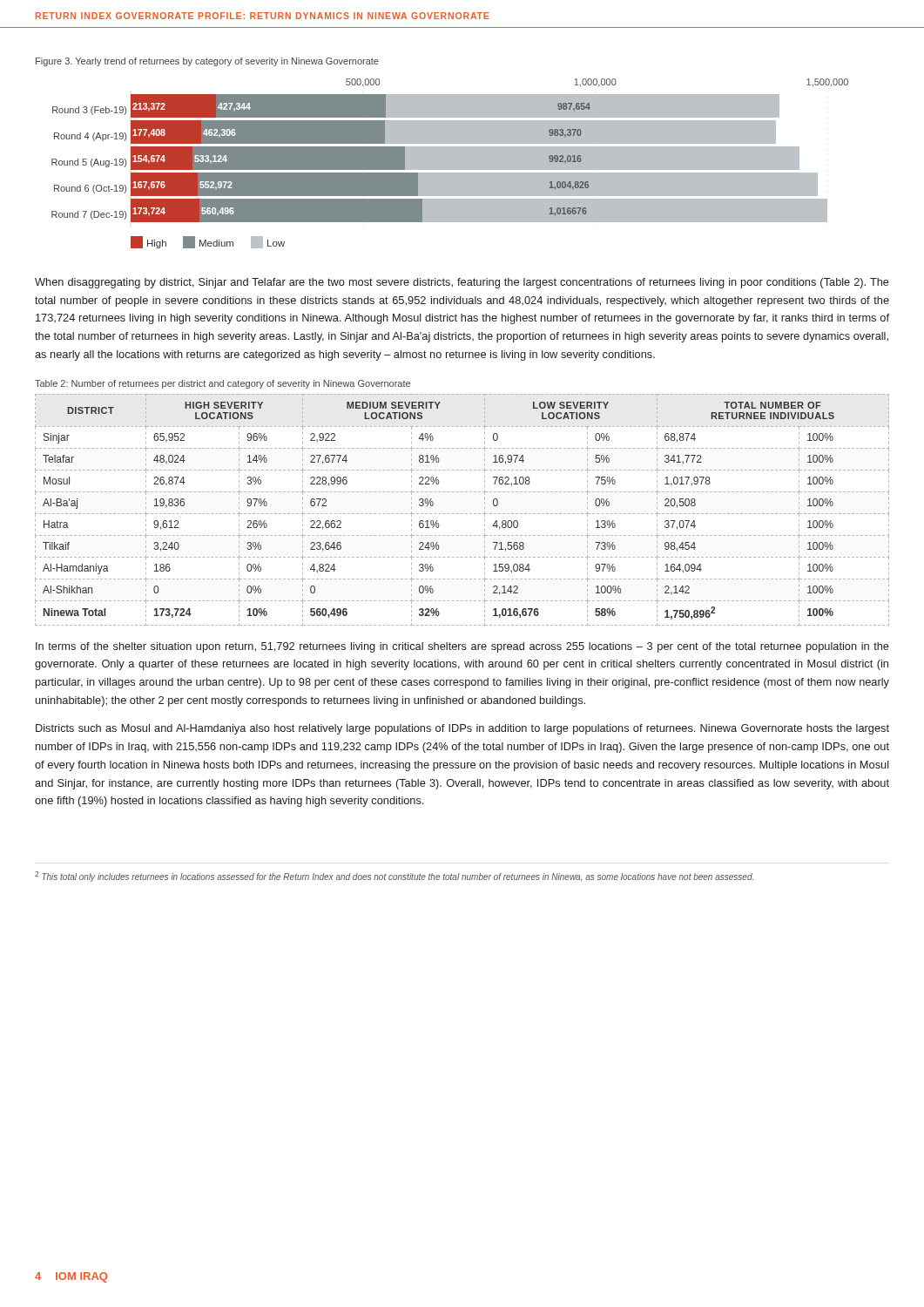This screenshot has height=1307, width=924.
Task: Navigate to the element starting "Figure 3. Yearly trend of"
Action: point(207,61)
